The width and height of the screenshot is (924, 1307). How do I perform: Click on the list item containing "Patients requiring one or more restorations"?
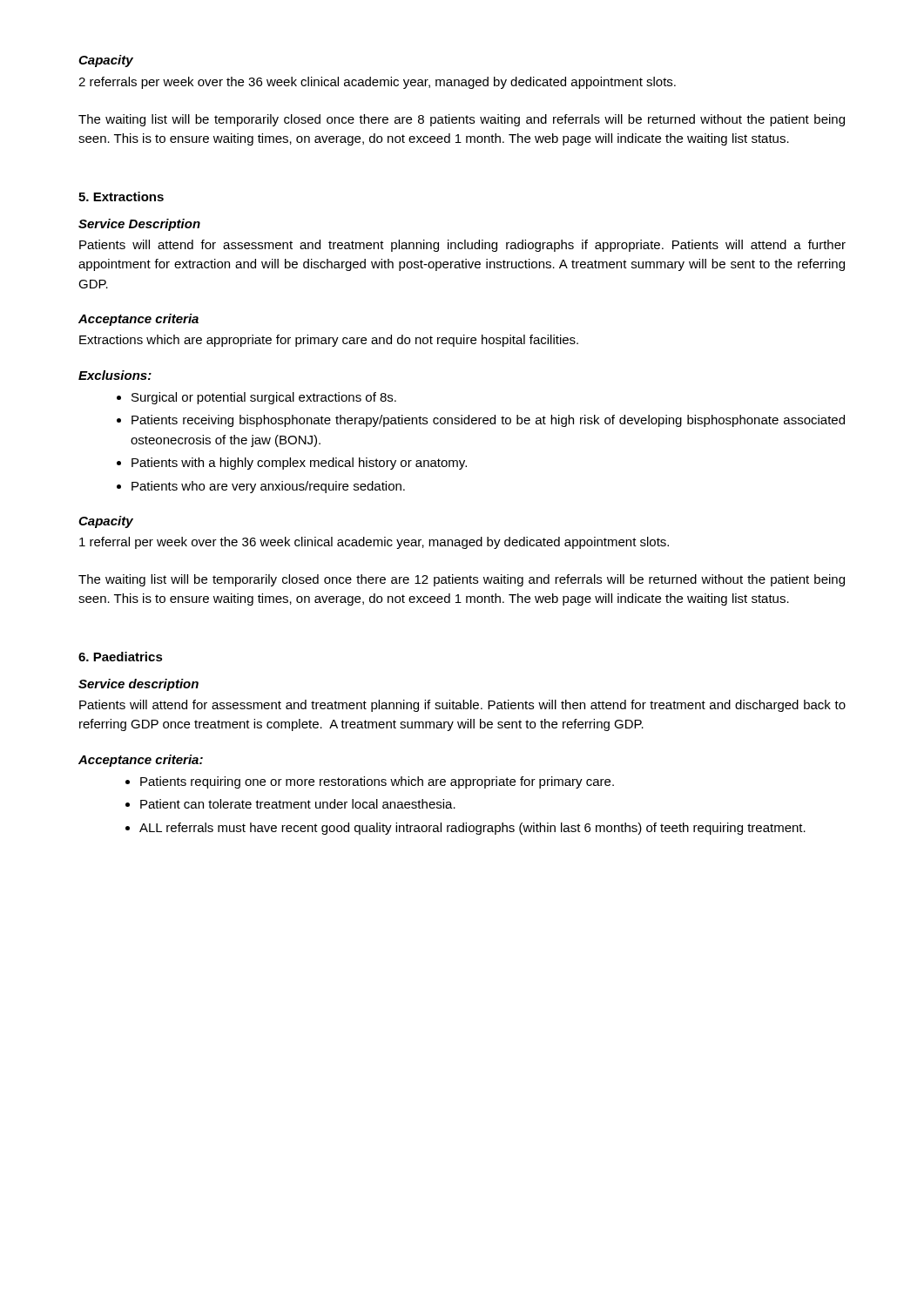click(377, 781)
